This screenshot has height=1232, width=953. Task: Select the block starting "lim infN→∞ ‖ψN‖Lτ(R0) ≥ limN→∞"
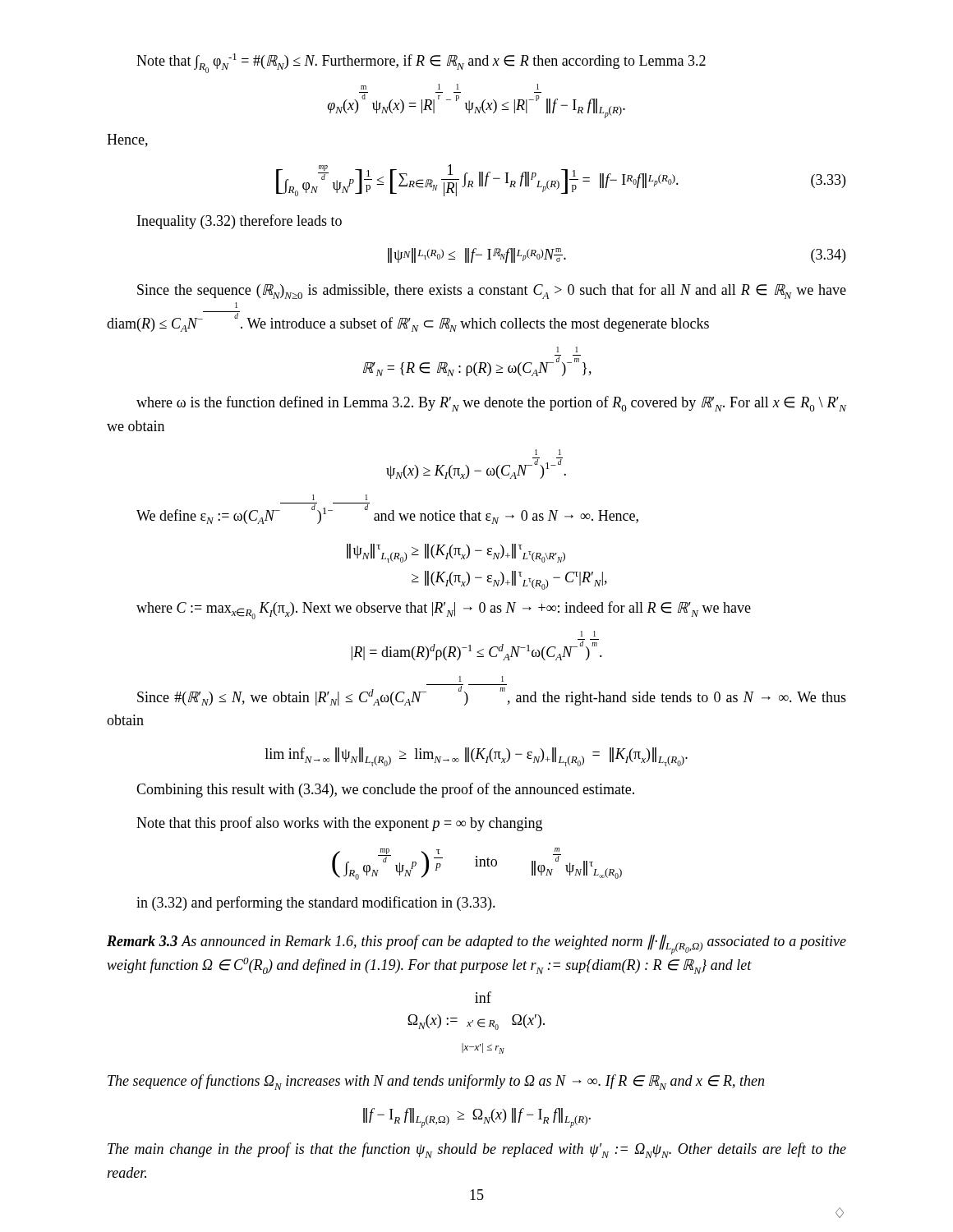(476, 756)
